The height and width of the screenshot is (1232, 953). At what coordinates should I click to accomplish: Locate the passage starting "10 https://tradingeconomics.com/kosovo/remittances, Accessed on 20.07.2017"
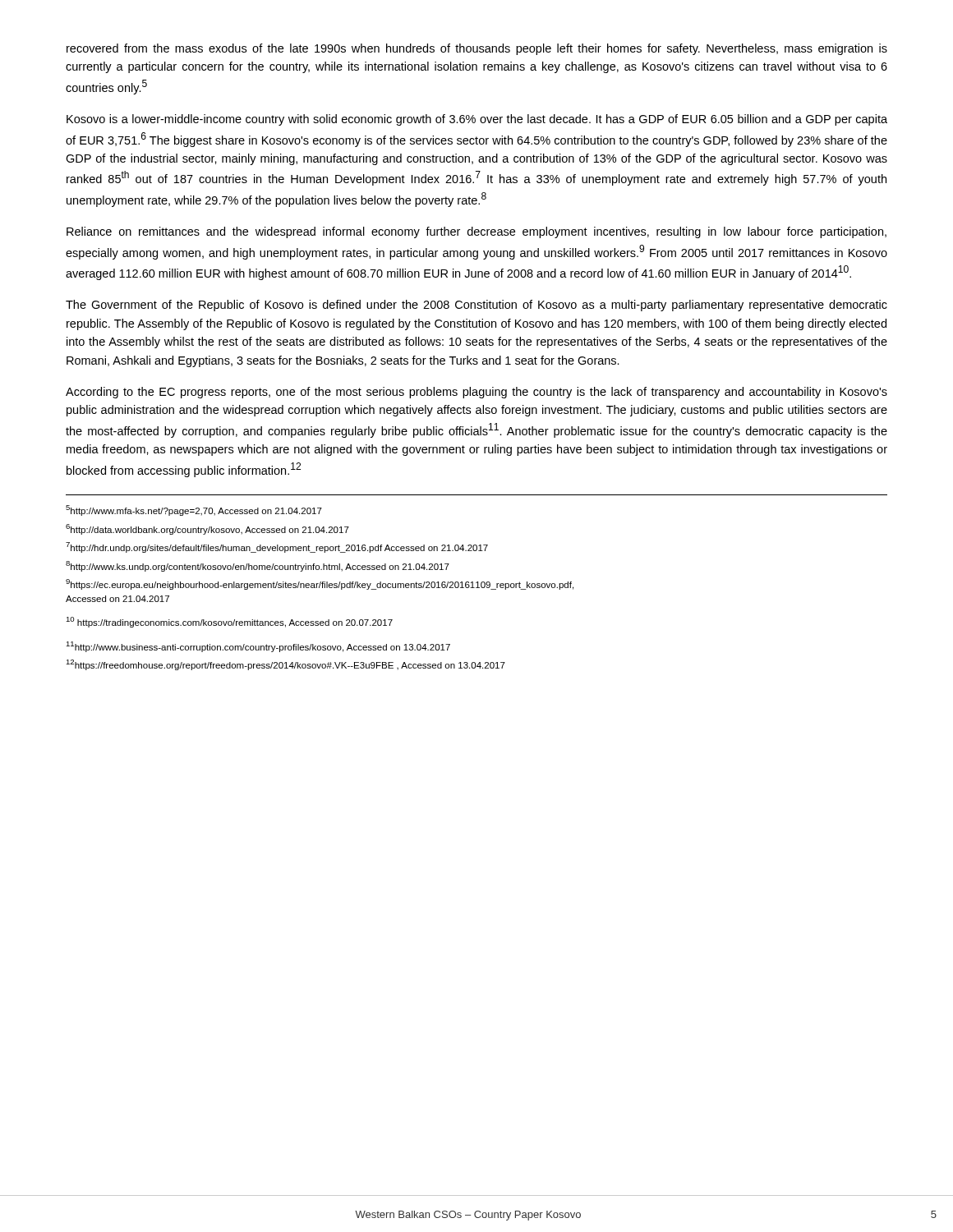pos(229,621)
